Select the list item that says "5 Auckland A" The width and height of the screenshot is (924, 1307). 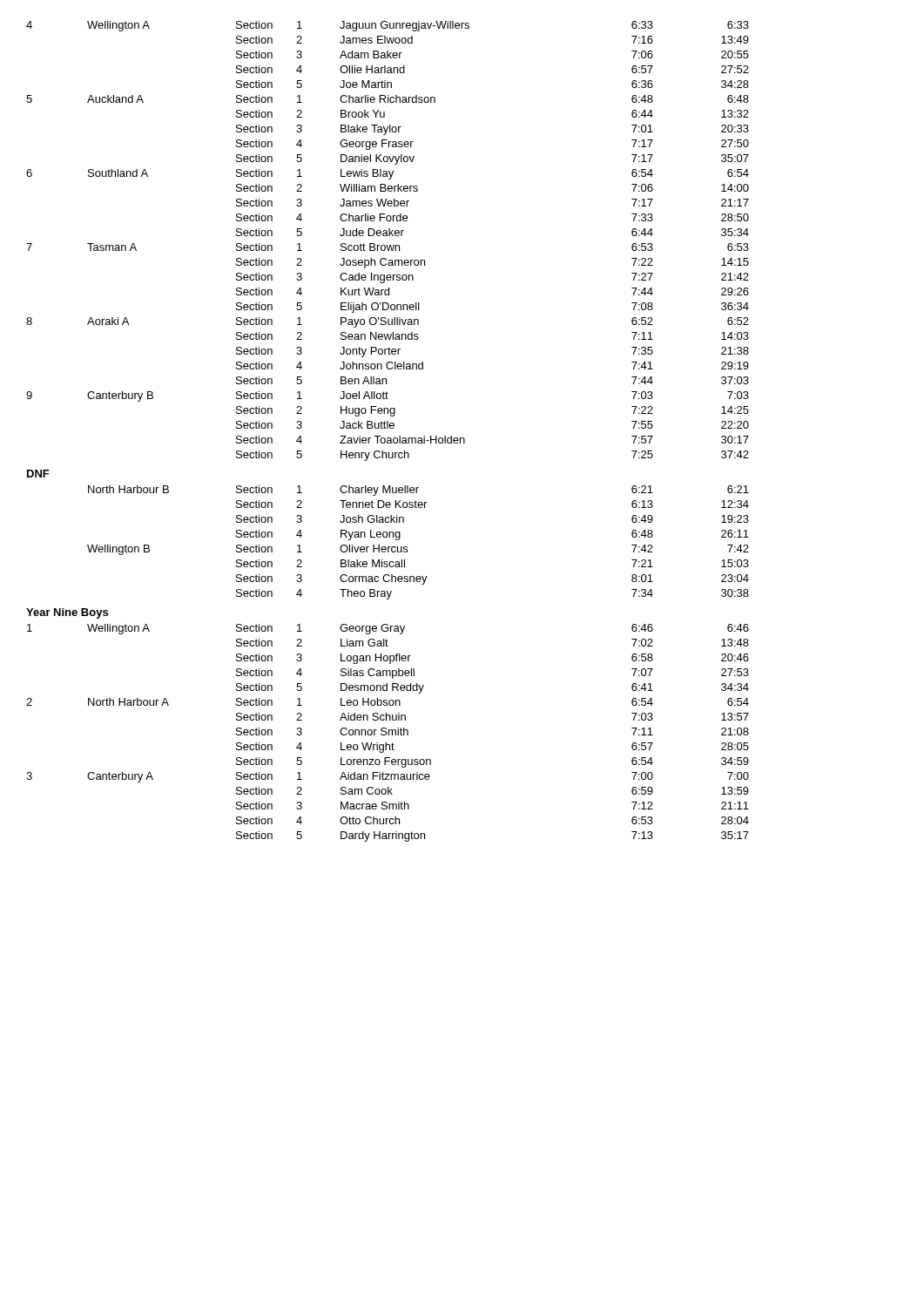(x=388, y=99)
